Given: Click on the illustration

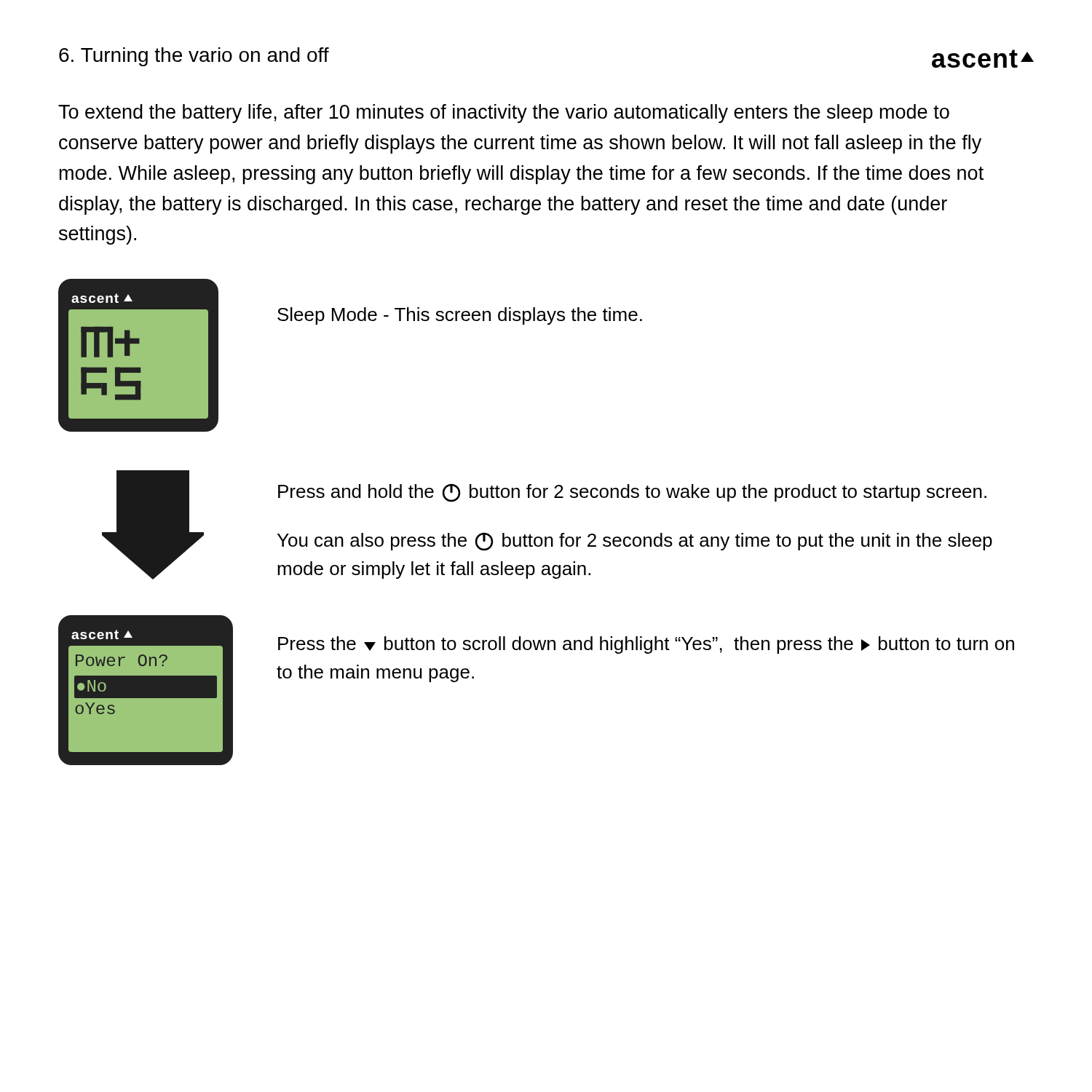Looking at the screenshot, I should pyautogui.click(x=153, y=527).
